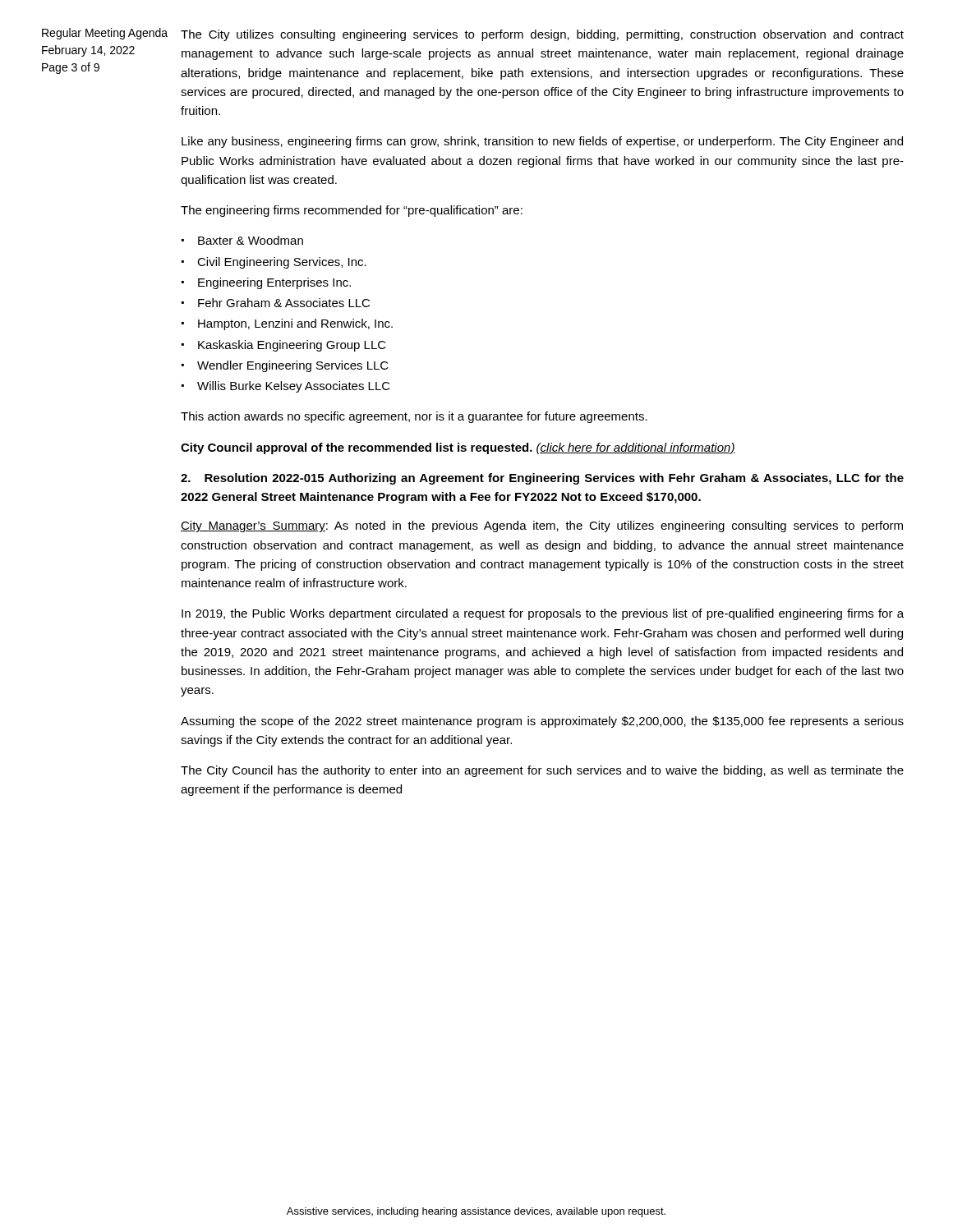This screenshot has height=1232, width=953.
Task: Point to the text starting "City Manager’s Summary: As noted in the"
Action: pyautogui.click(x=542, y=554)
